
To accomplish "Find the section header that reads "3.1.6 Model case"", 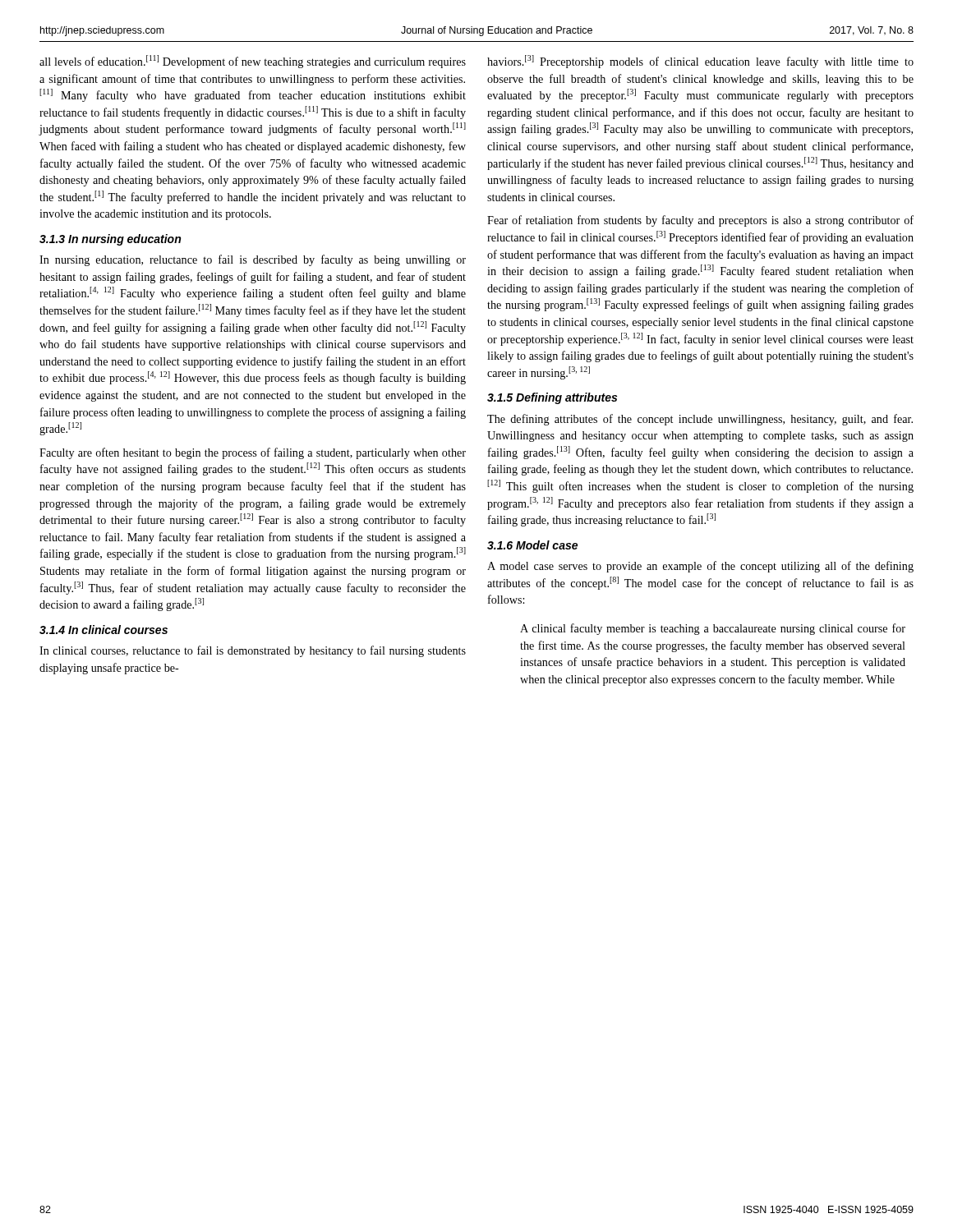I will tap(533, 545).
